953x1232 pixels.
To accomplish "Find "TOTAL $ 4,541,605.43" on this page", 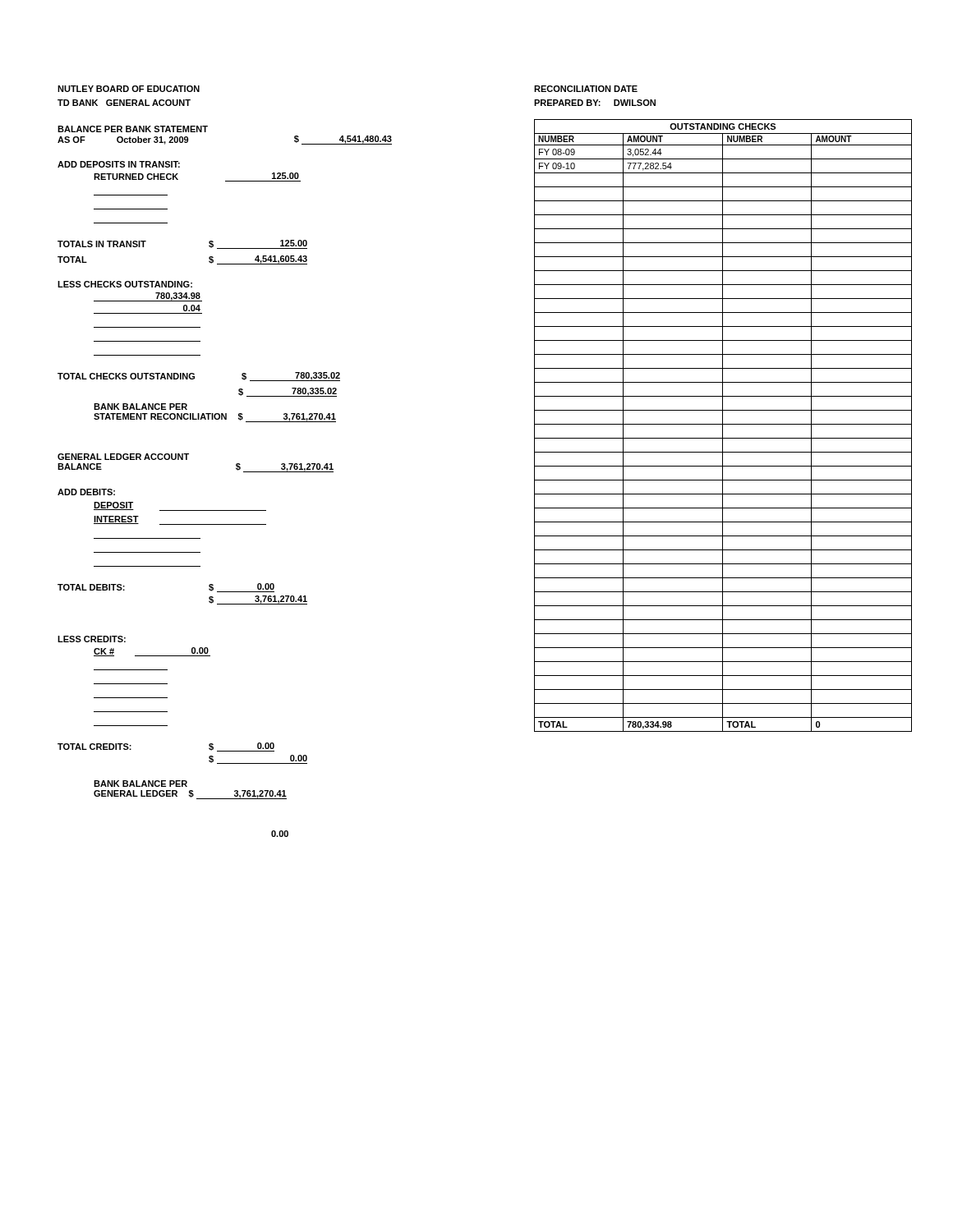I will (x=72, y=260).
